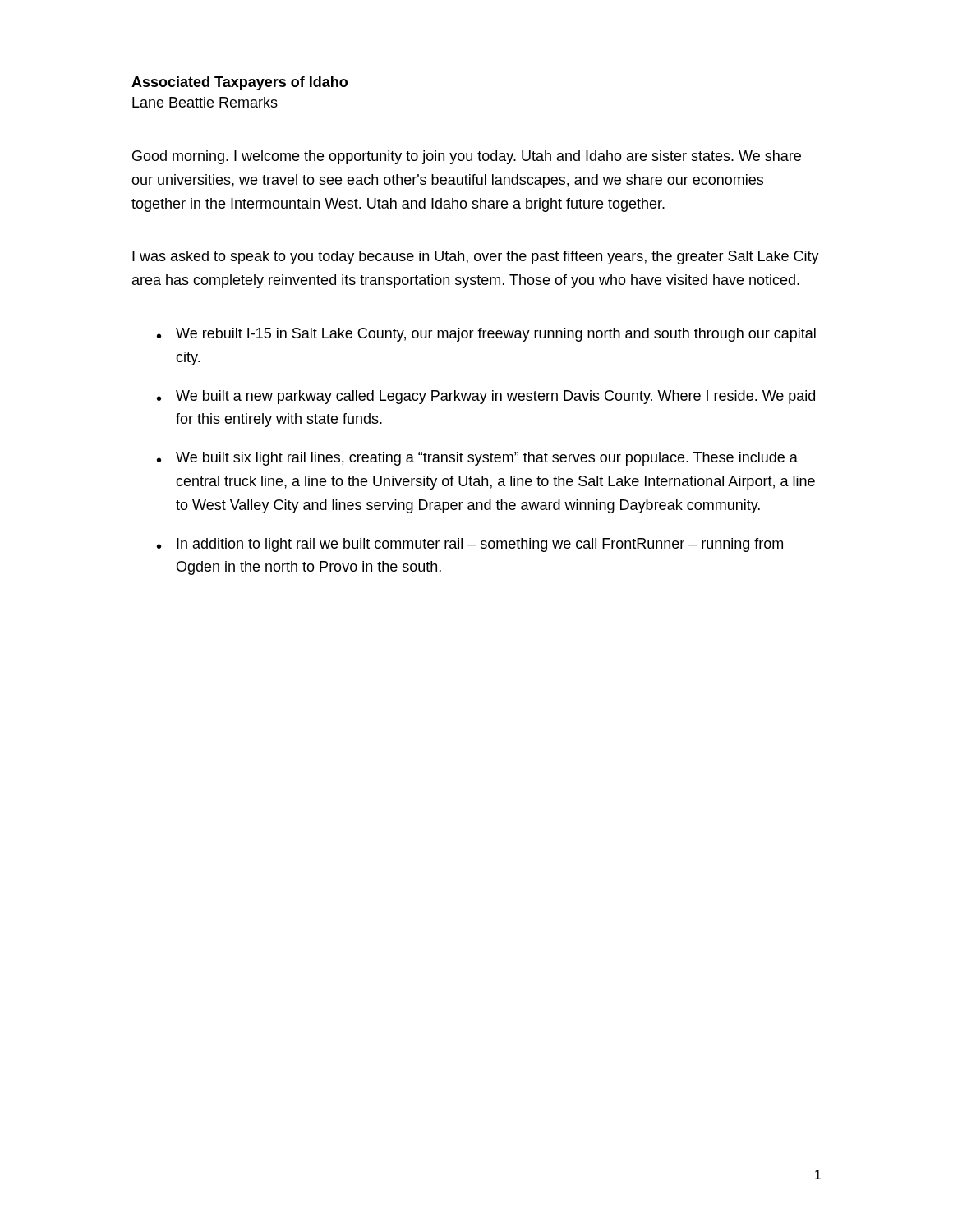Point to "Associated Taxpayers of Idaho"
Image resolution: width=953 pixels, height=1232 pixels.
(240, 82)
